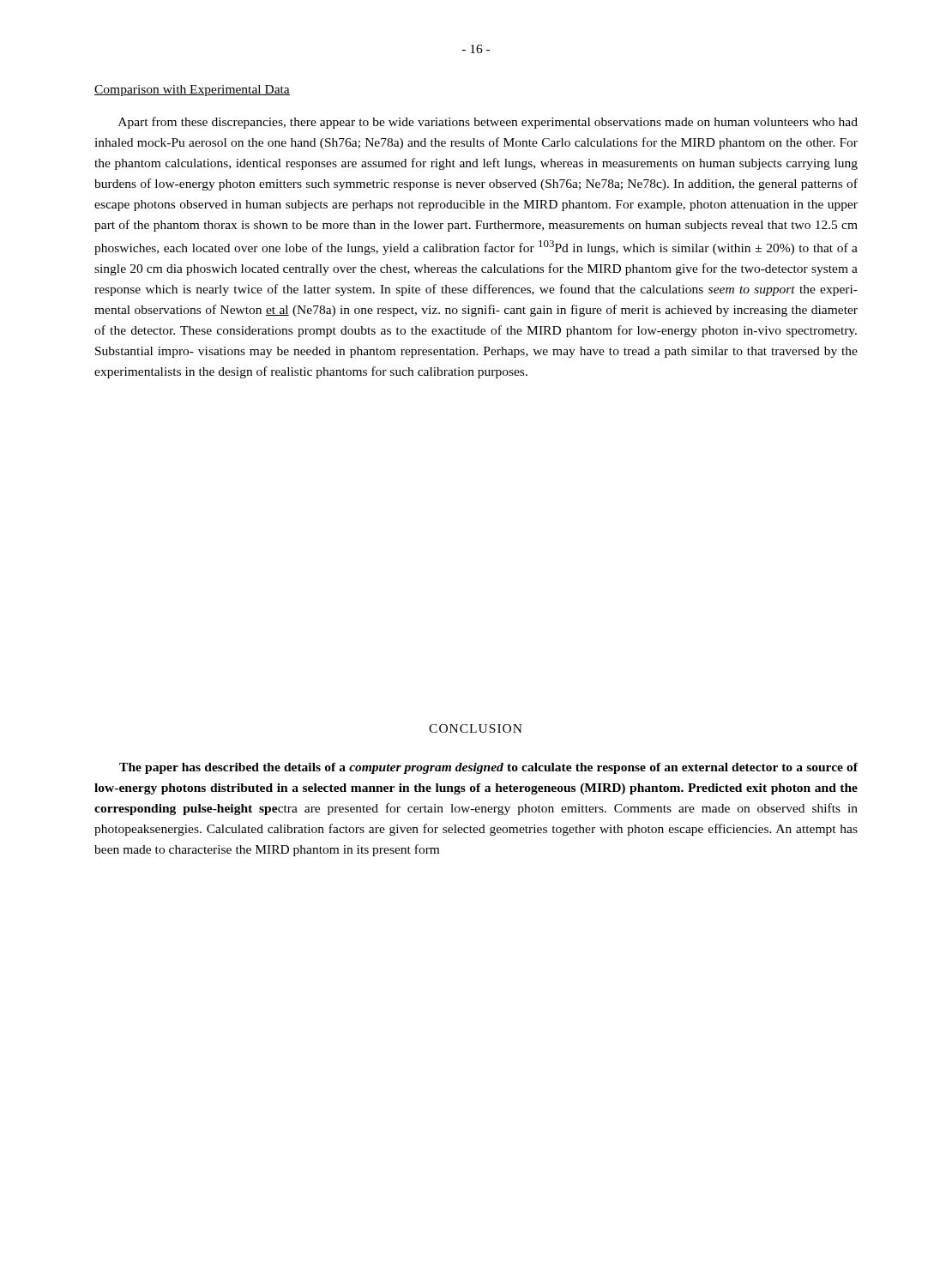Click on the block starting "Comparison with Experimental Data"

[x=192, y=89]
